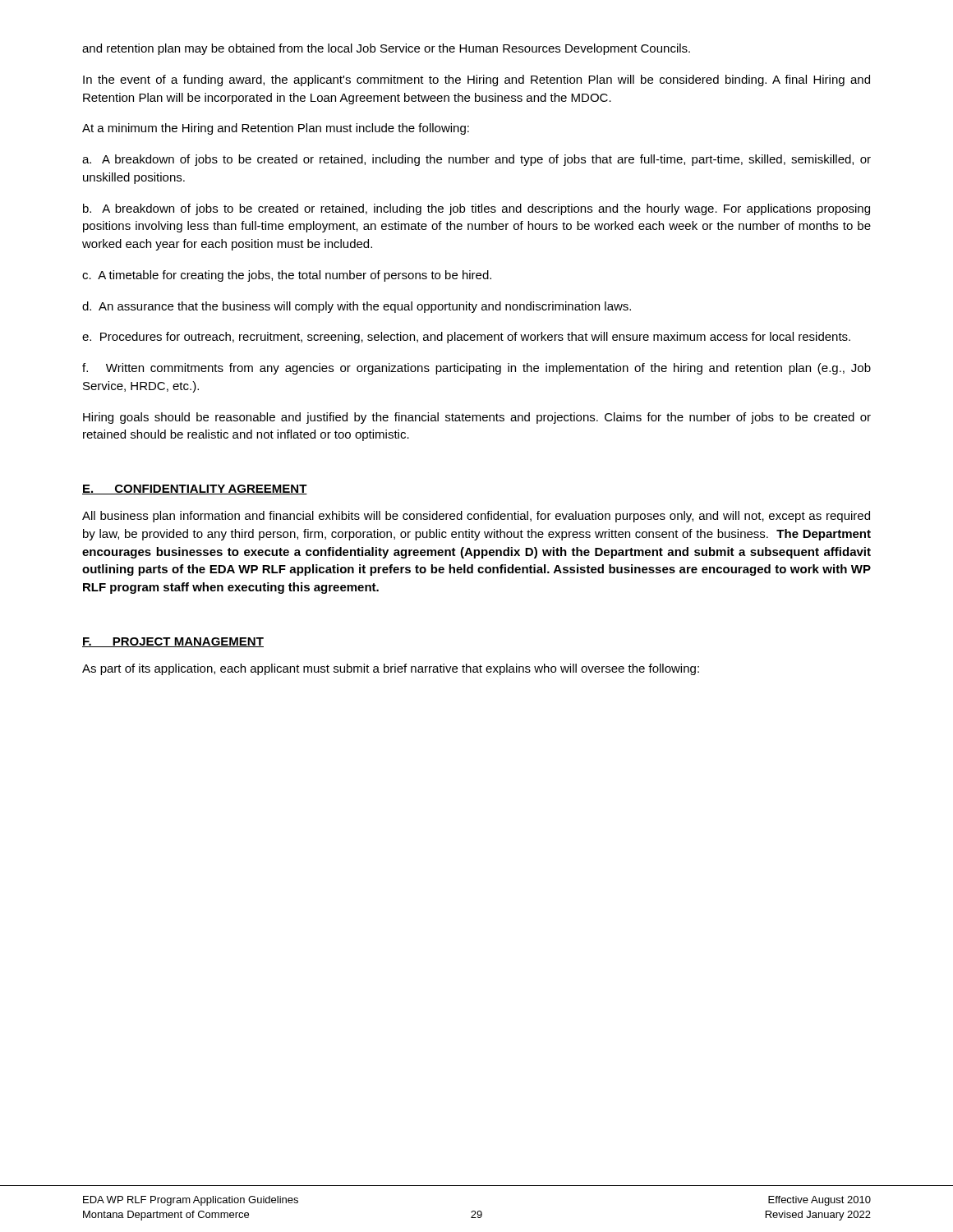Locate the passage starting "e. Procedures for outreach, recruitment,"
Image resolution: width=953 pixels, height=1232 pixels.
[x=467, y=337]
